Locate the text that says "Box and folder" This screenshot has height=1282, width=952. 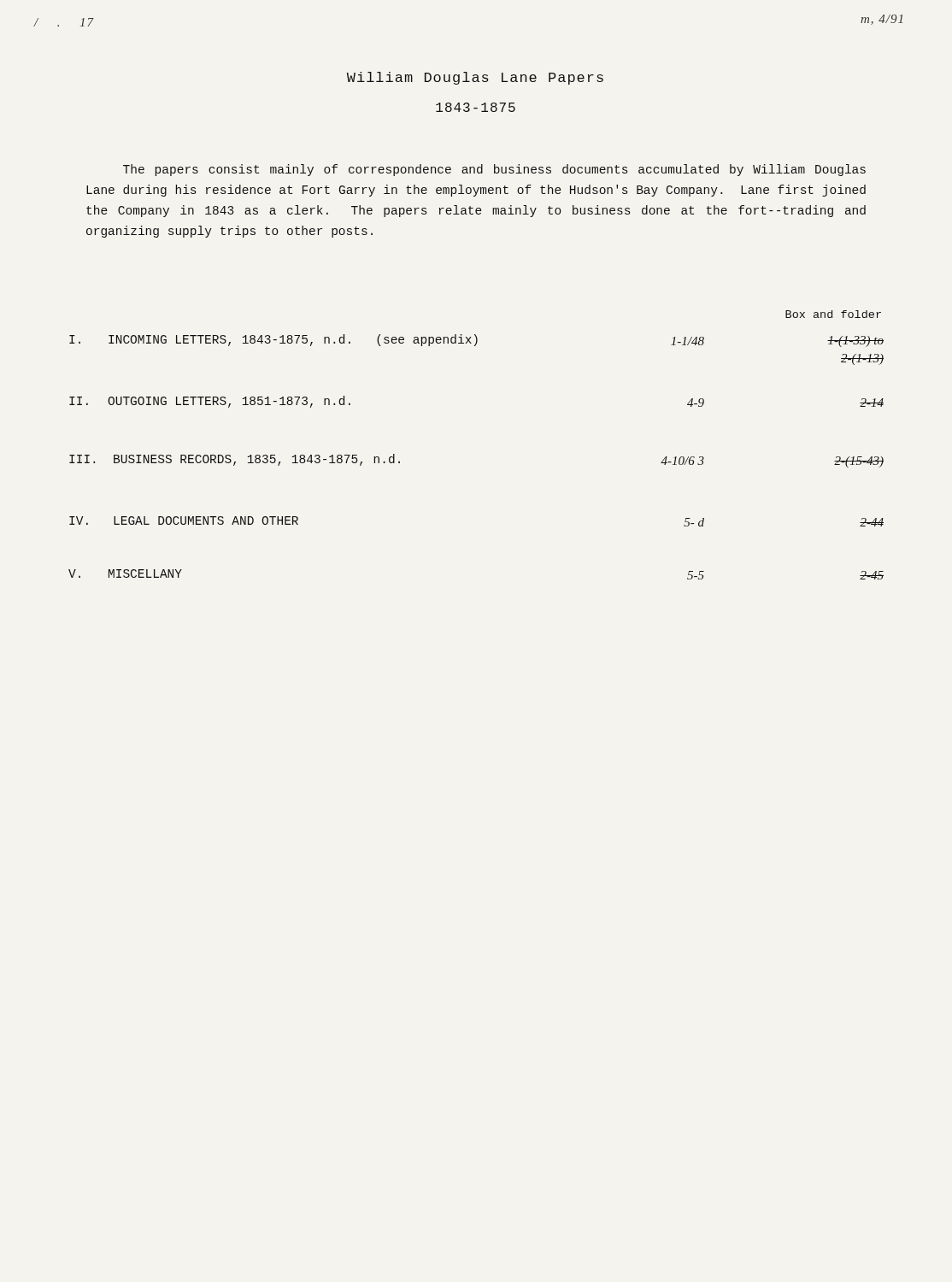833,315
